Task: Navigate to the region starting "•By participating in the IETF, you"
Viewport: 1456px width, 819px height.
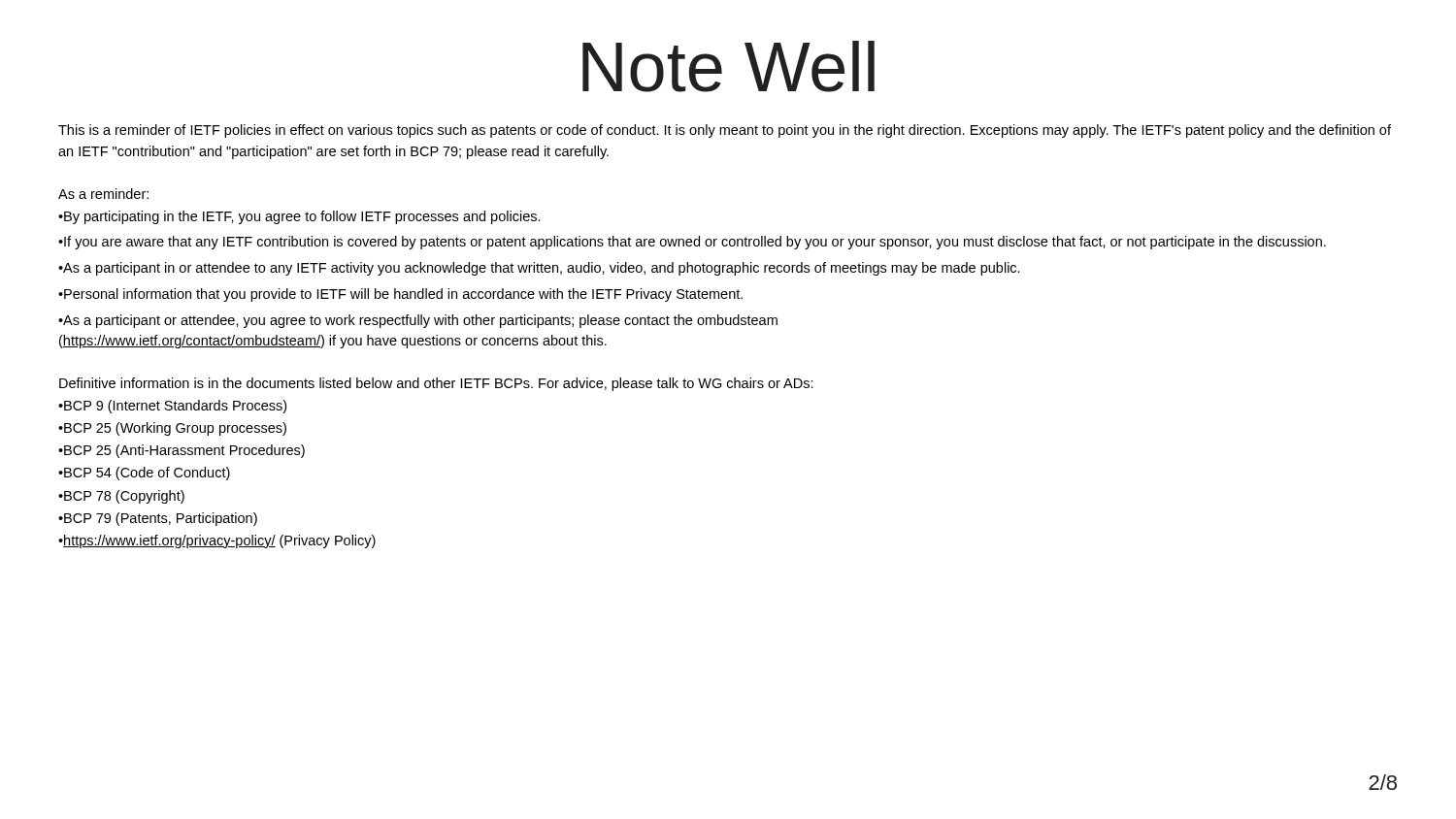Action: tap(300, 216)
